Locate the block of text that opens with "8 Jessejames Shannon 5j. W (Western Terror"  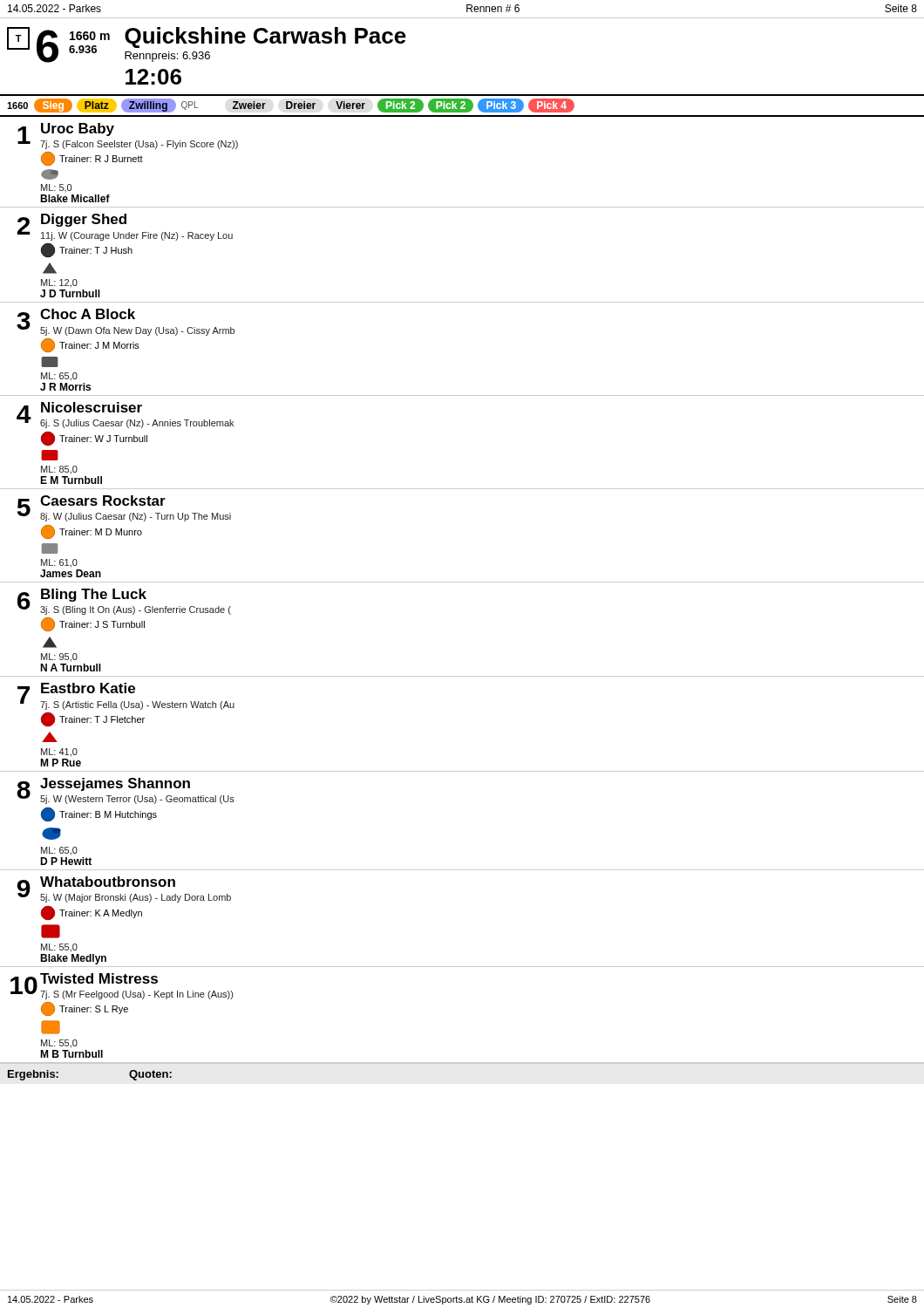coord(126,821)
